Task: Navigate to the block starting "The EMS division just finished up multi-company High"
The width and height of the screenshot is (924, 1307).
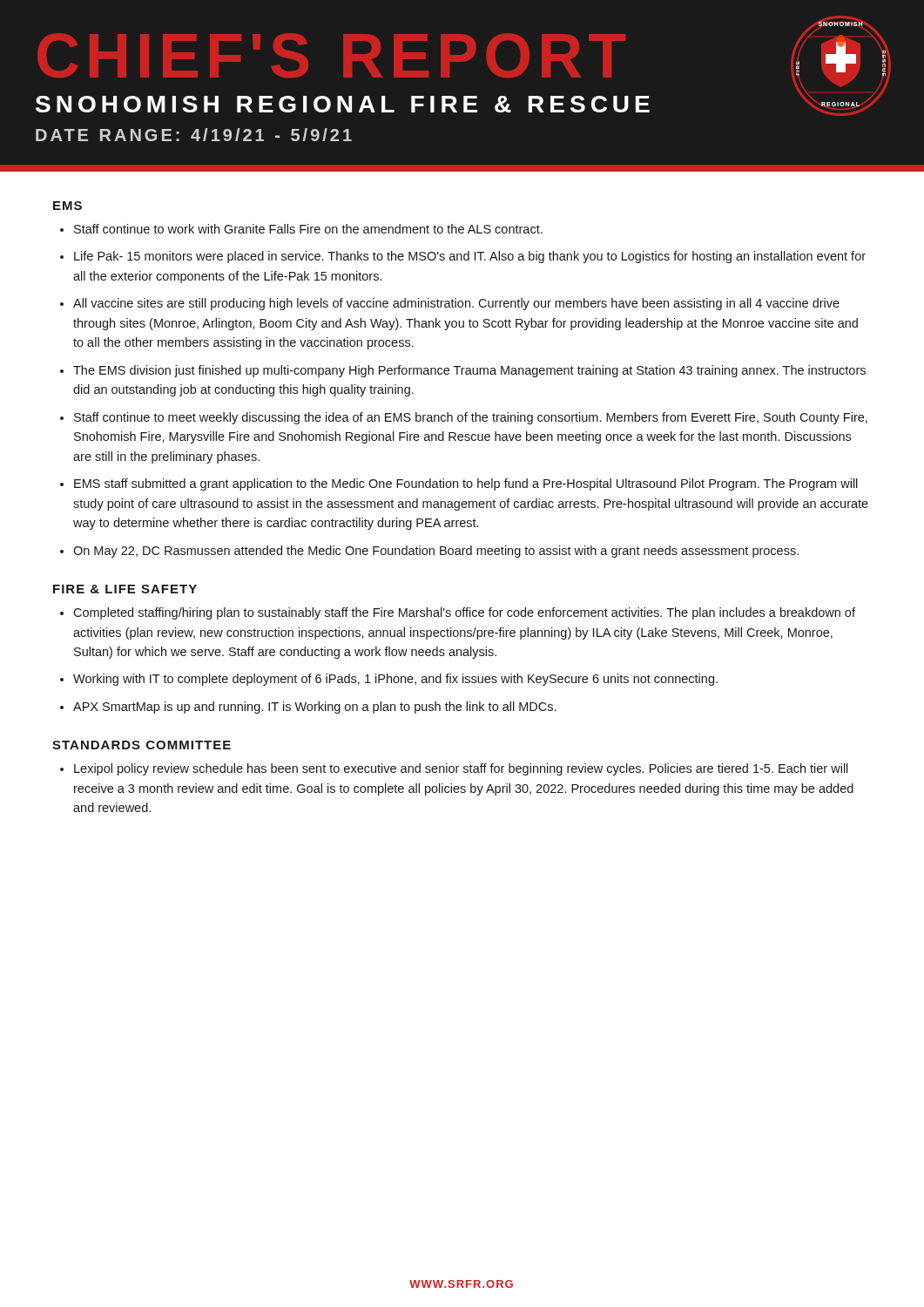Action: click(470, 380)
